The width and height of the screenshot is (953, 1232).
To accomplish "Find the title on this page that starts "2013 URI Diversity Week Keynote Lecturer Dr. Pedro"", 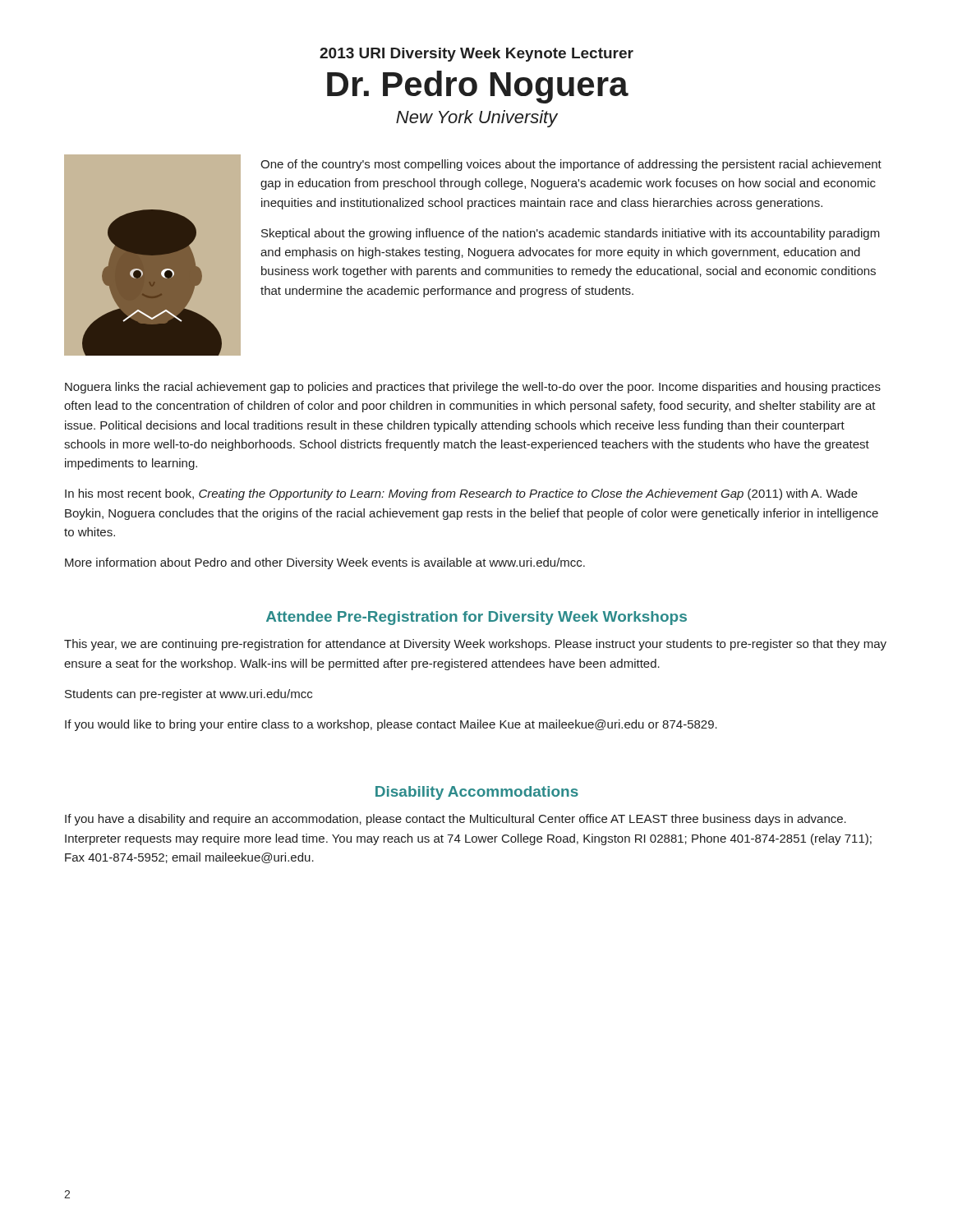I will click(x=476, y=86).
